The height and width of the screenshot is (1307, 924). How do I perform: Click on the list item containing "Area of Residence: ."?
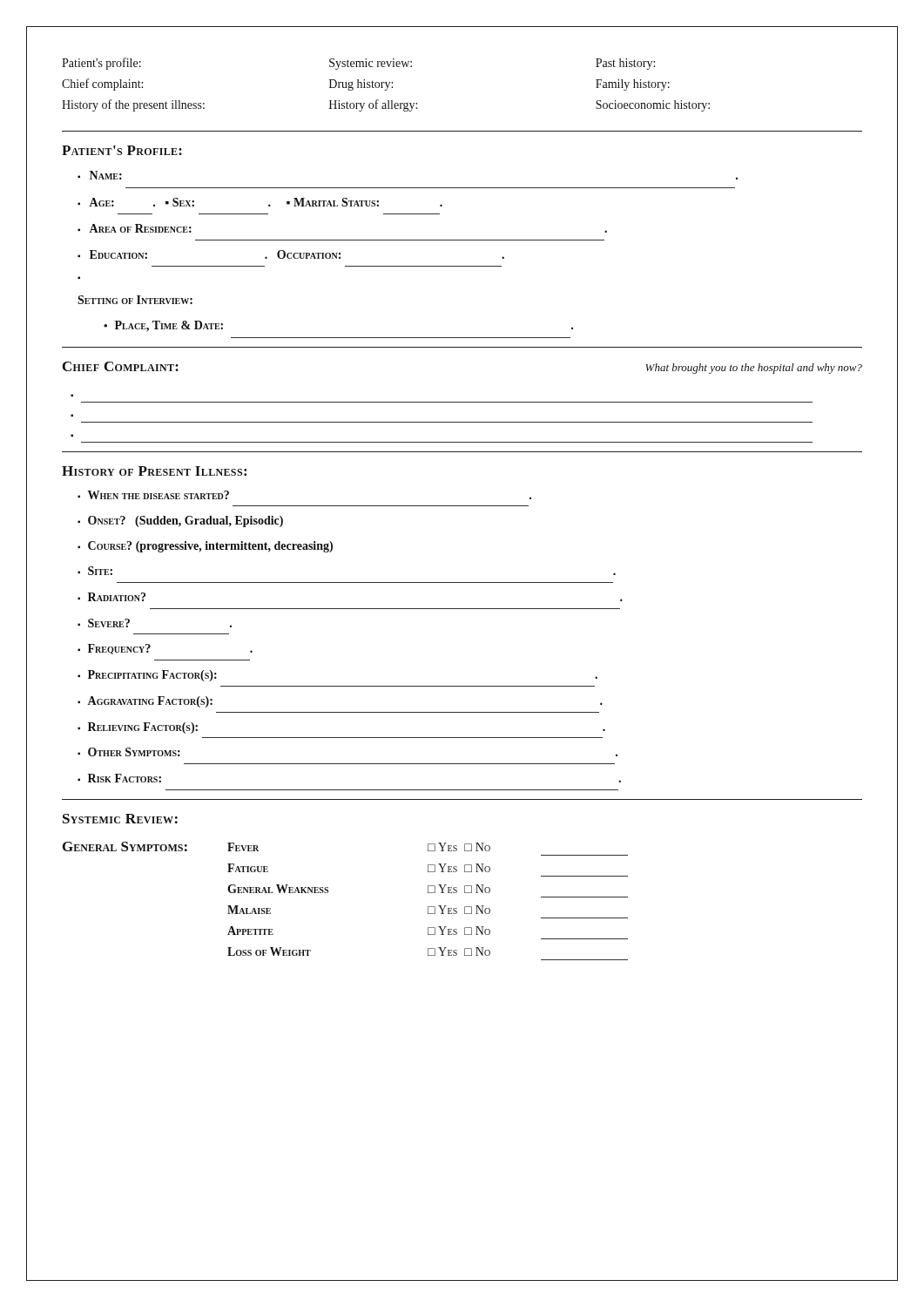click(348, 229)
